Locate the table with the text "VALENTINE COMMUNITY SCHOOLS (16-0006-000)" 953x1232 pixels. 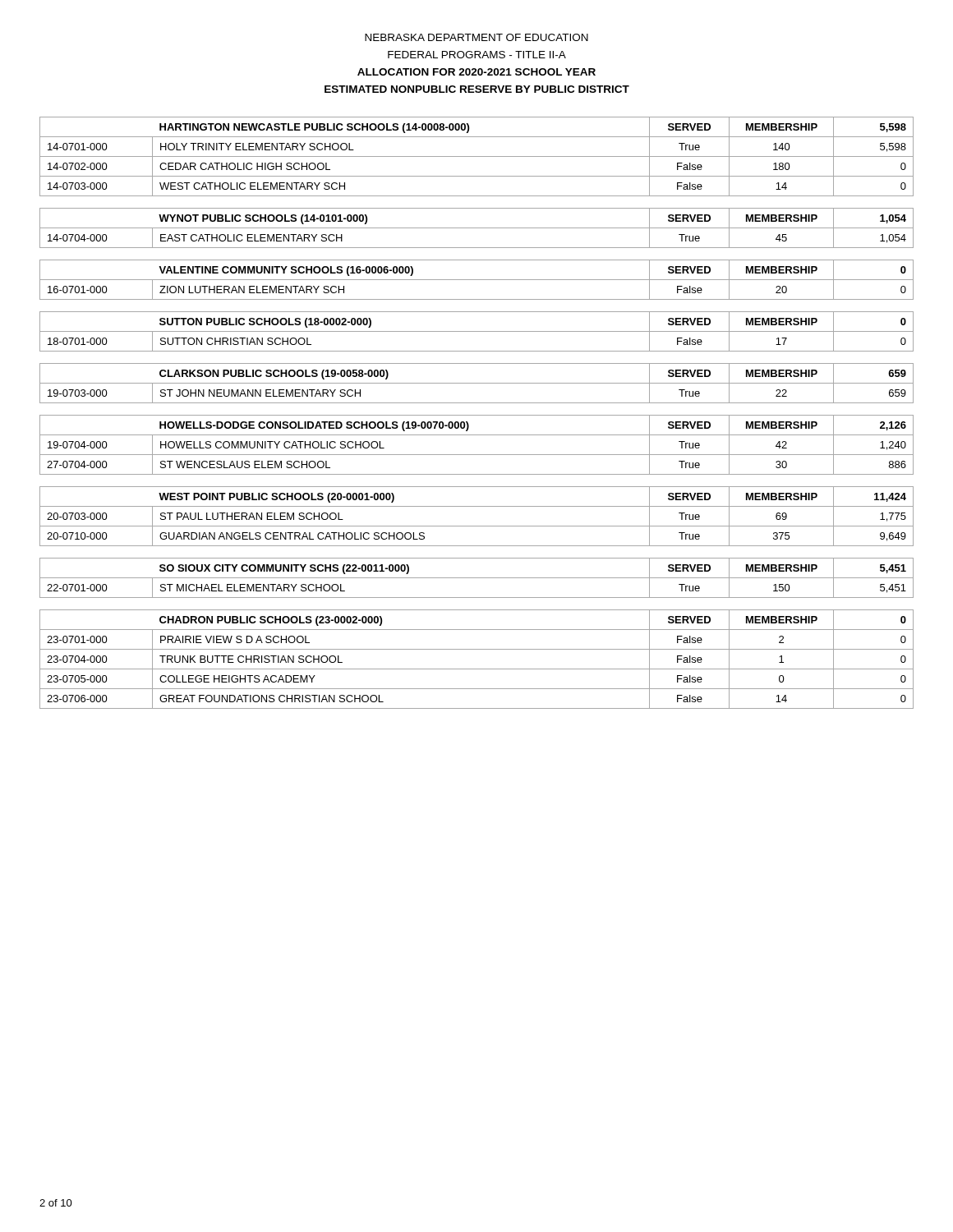coord(476,279)
